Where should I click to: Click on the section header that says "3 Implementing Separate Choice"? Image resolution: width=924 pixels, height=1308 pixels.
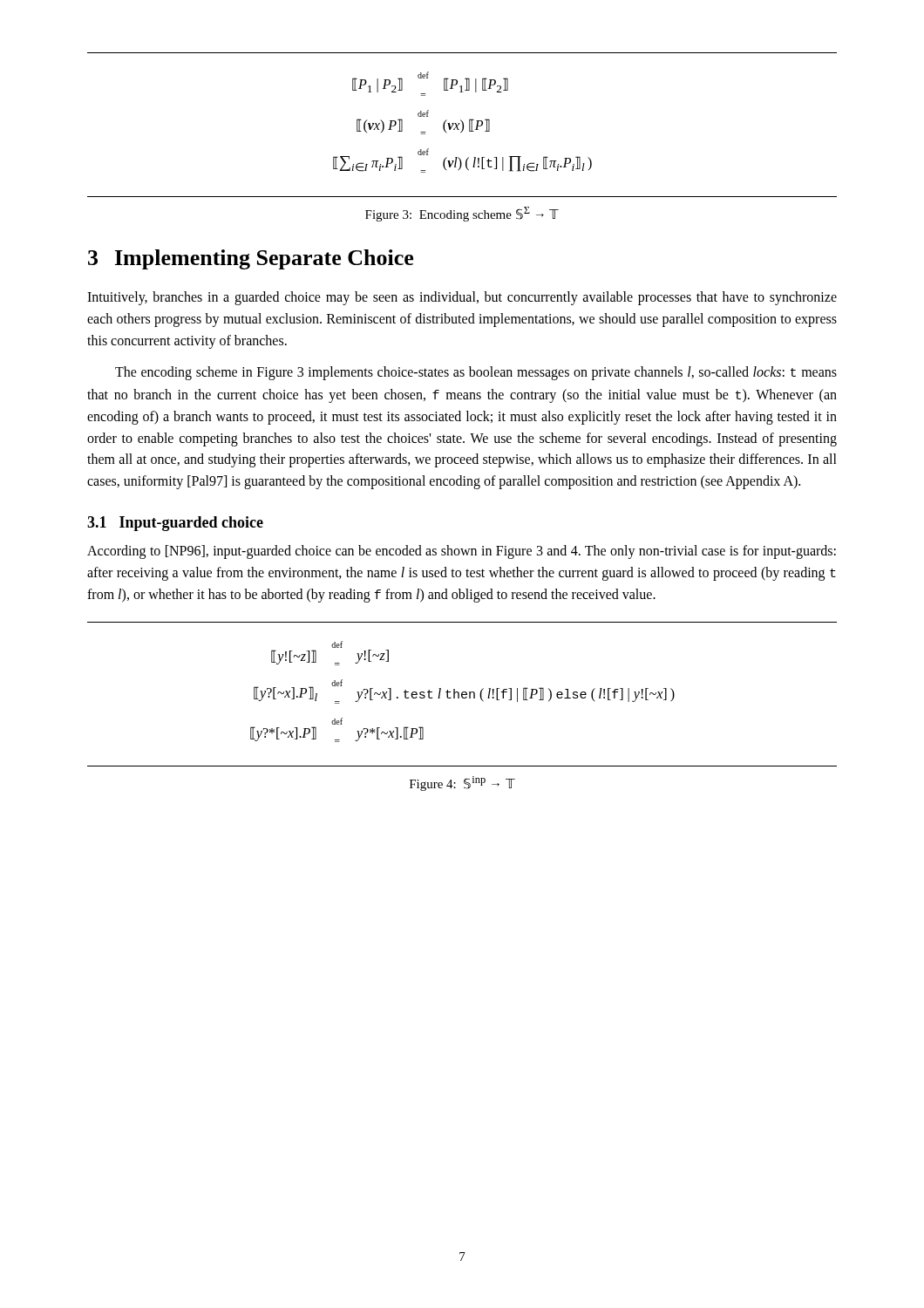point(250,258)
